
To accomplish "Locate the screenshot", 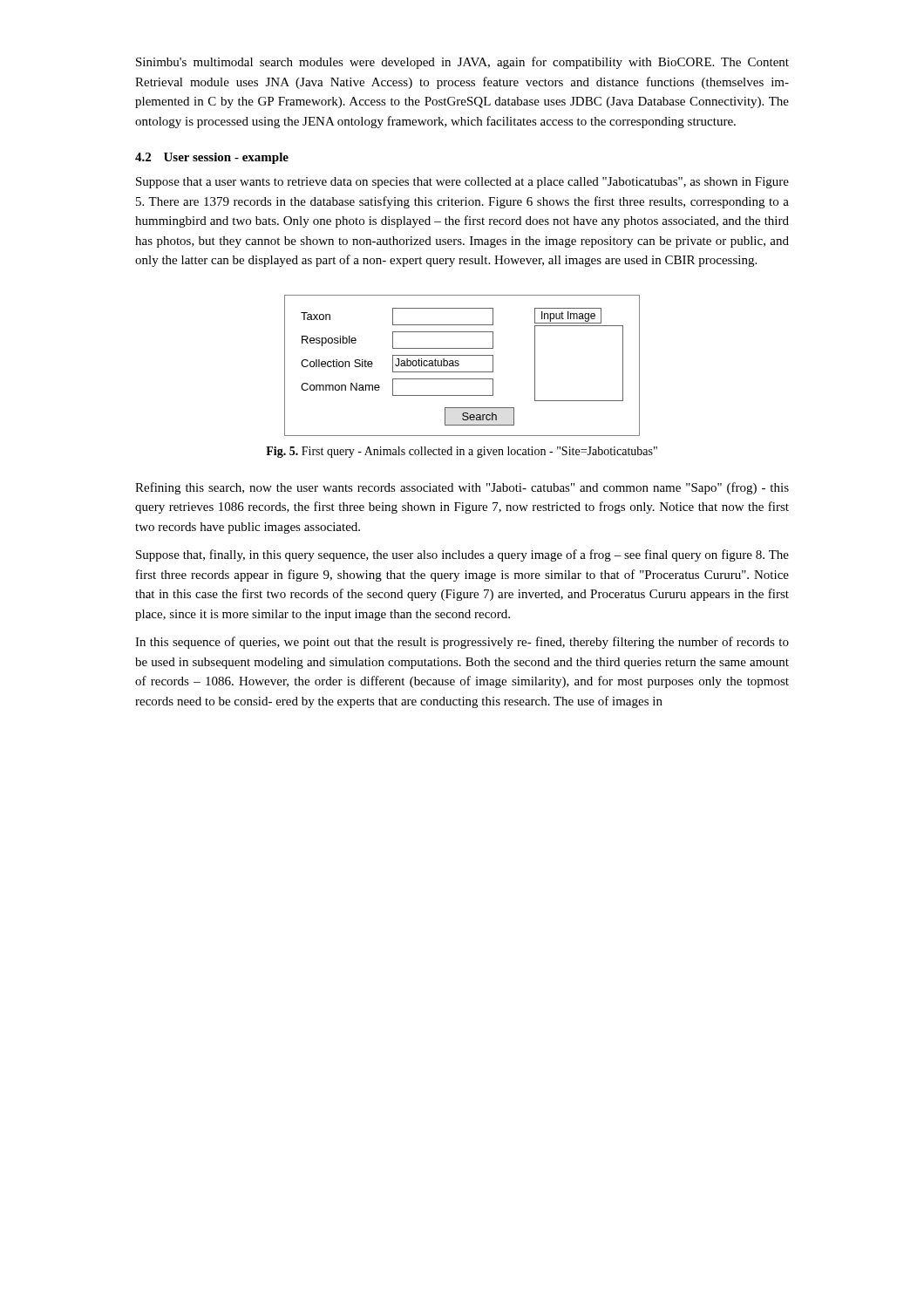I will [x=462, y=365].
